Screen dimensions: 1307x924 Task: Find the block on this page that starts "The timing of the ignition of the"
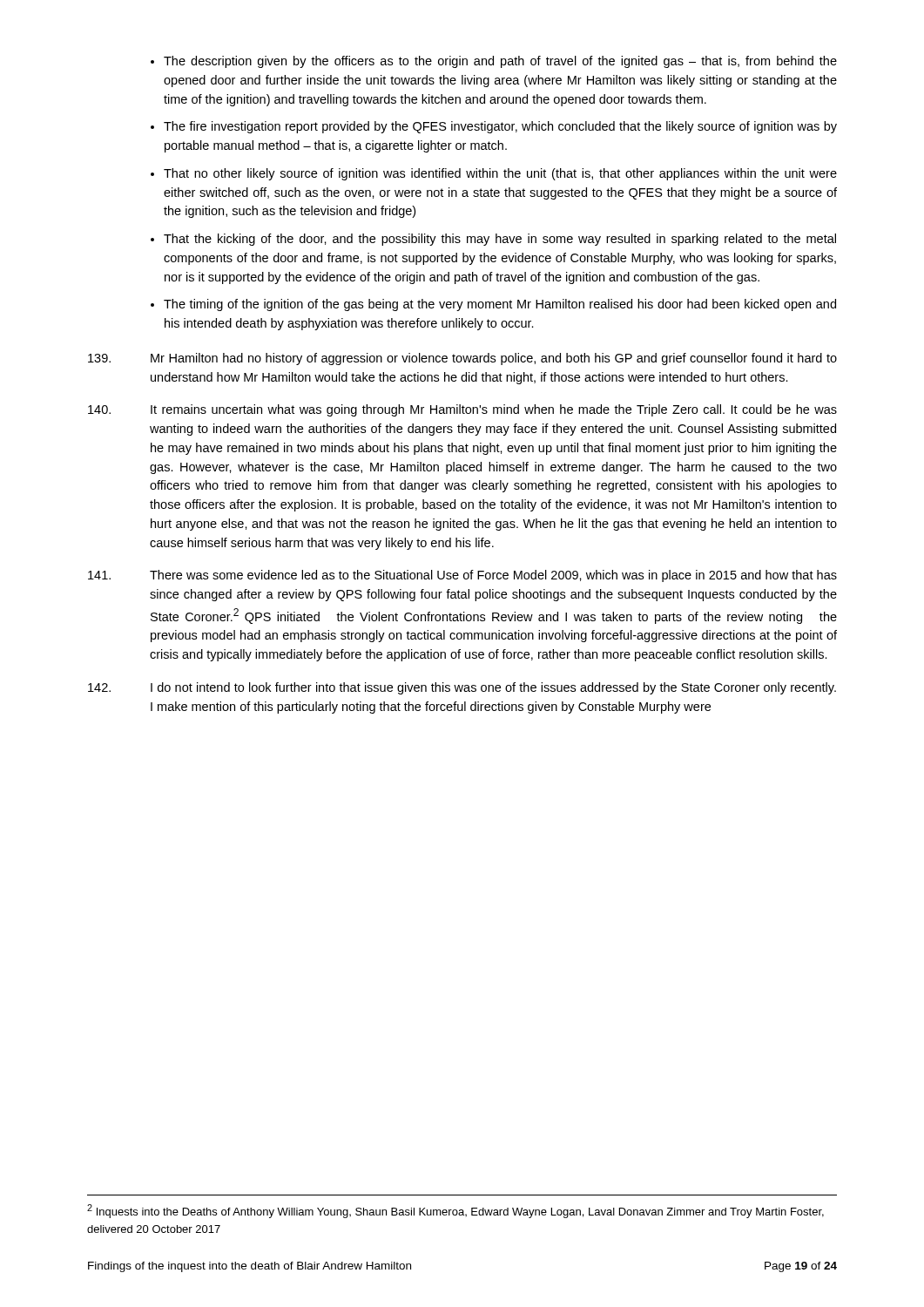click(x=500, y=314)
